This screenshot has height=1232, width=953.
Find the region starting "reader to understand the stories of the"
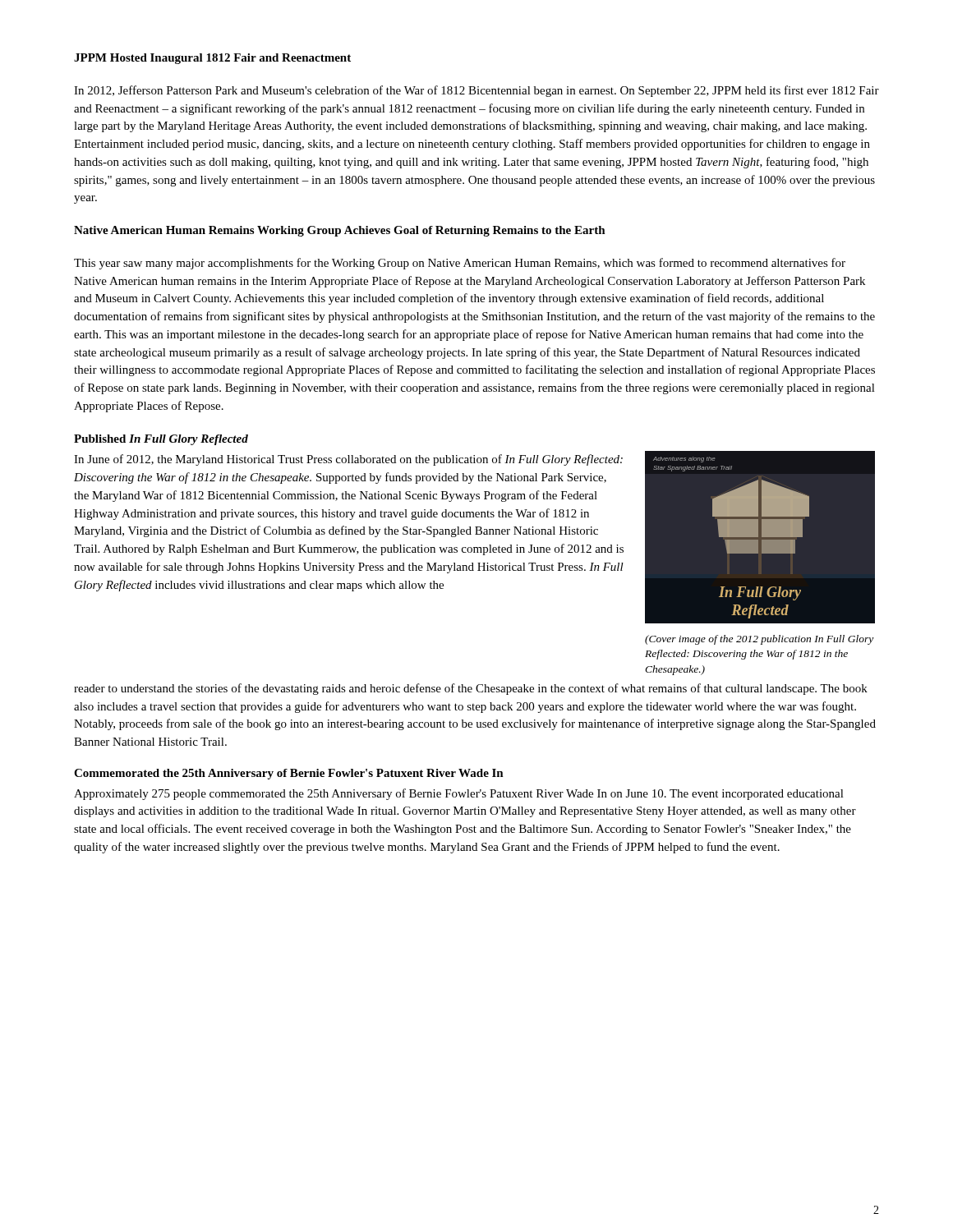pos(476,716)
